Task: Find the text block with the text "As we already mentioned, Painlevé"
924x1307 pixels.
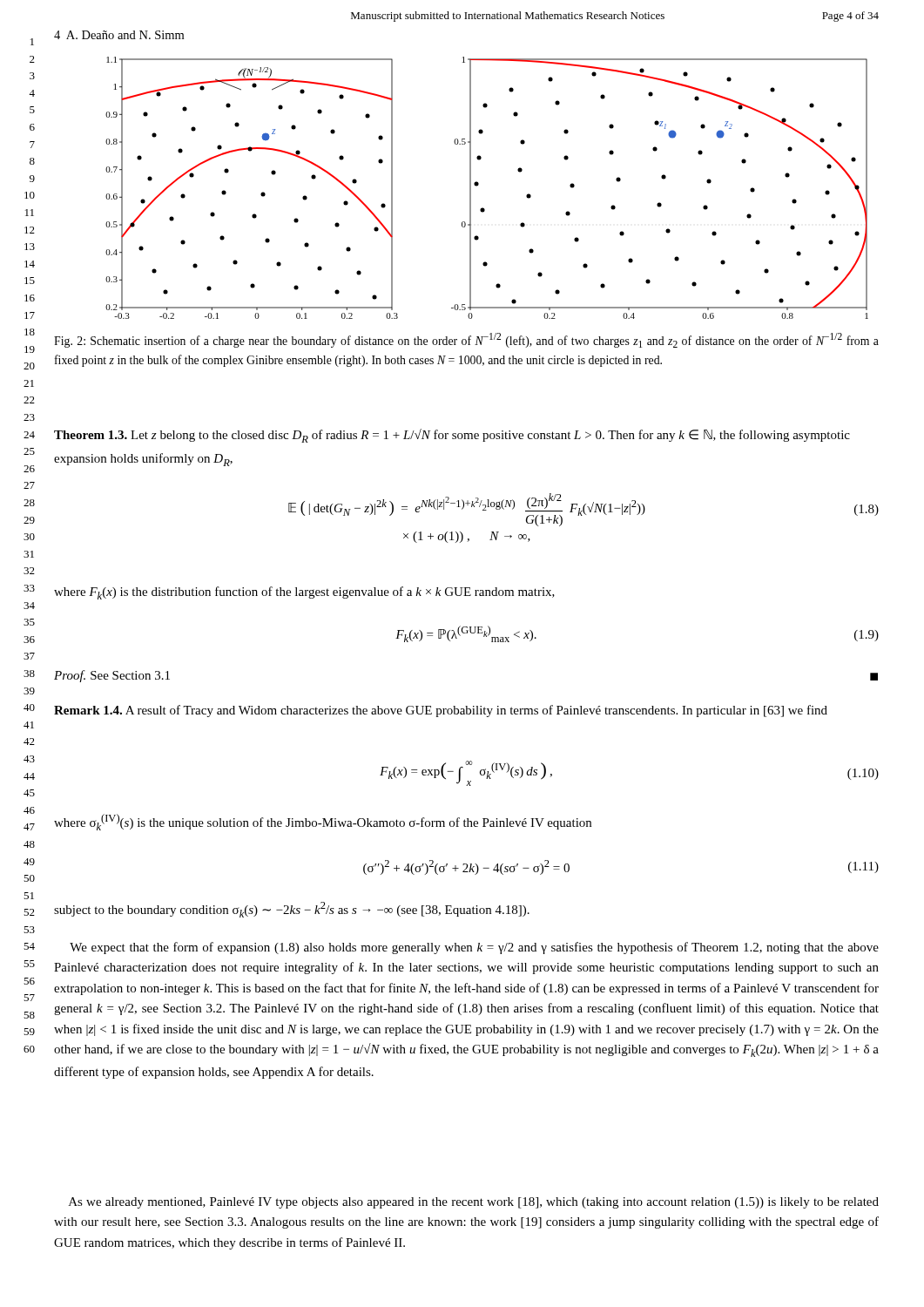Action: (466, 1222)
